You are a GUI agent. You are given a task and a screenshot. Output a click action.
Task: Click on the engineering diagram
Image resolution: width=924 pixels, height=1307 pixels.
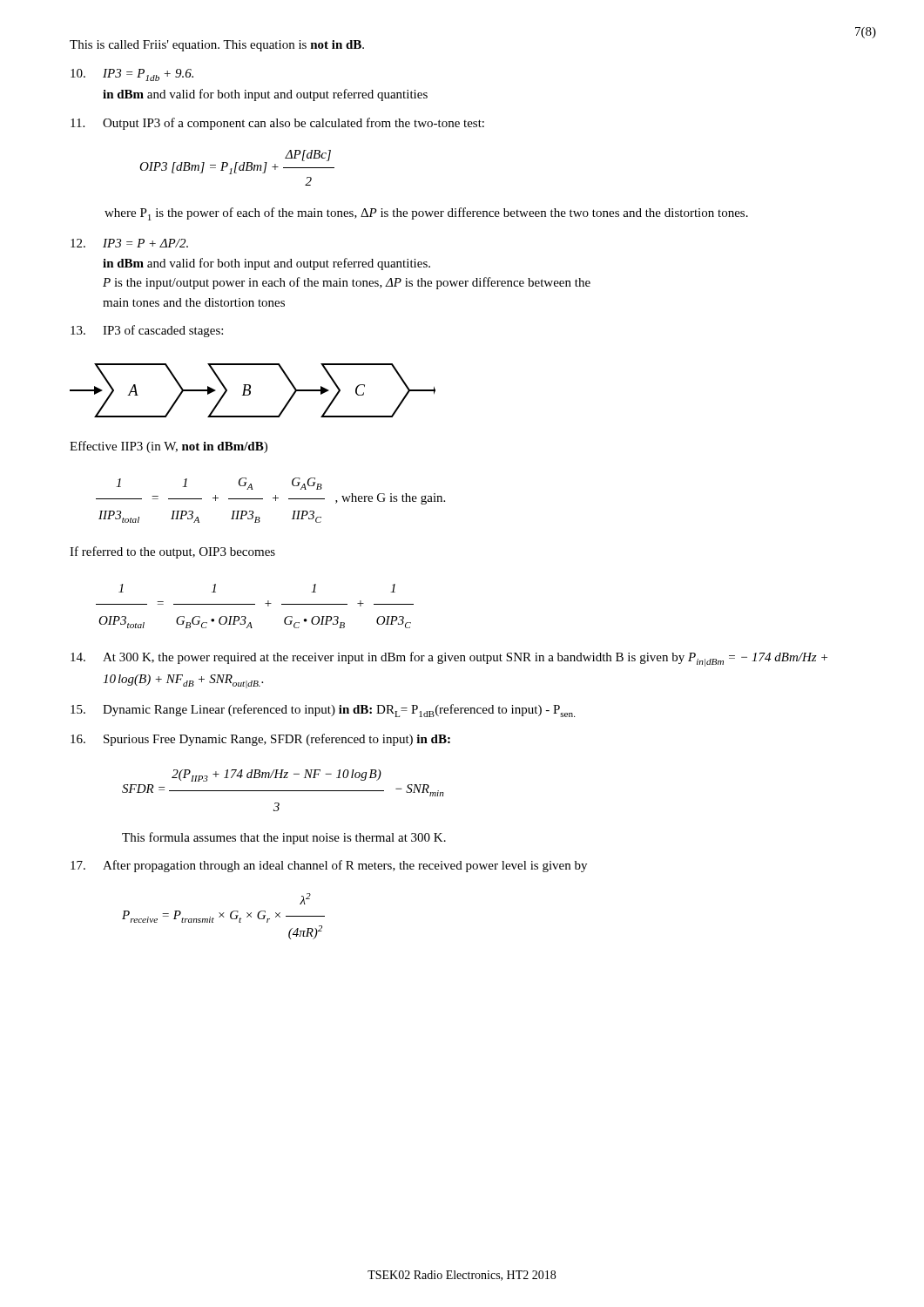point(462,390)
